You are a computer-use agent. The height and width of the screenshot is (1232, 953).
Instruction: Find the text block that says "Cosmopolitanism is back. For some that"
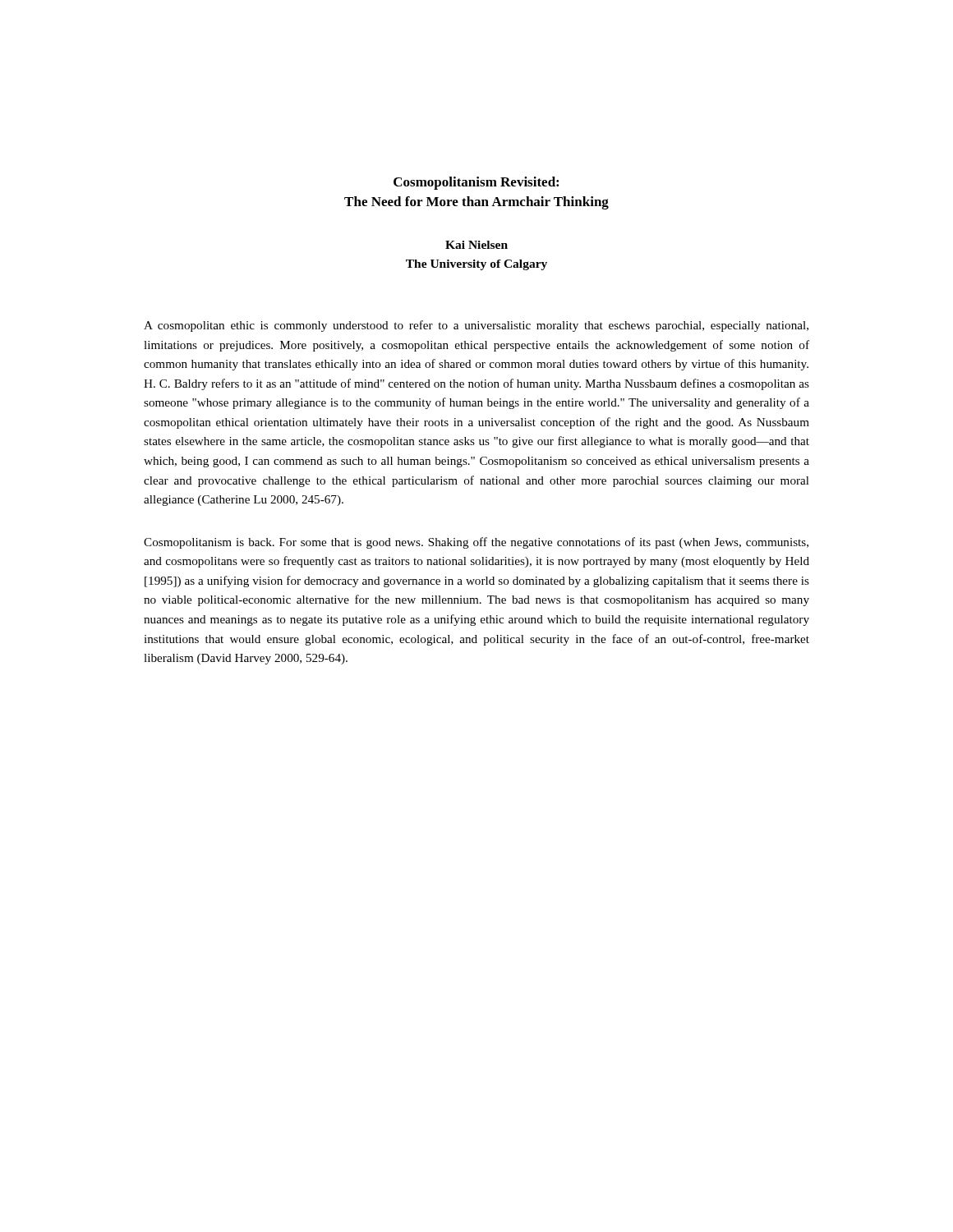point(476,599)
